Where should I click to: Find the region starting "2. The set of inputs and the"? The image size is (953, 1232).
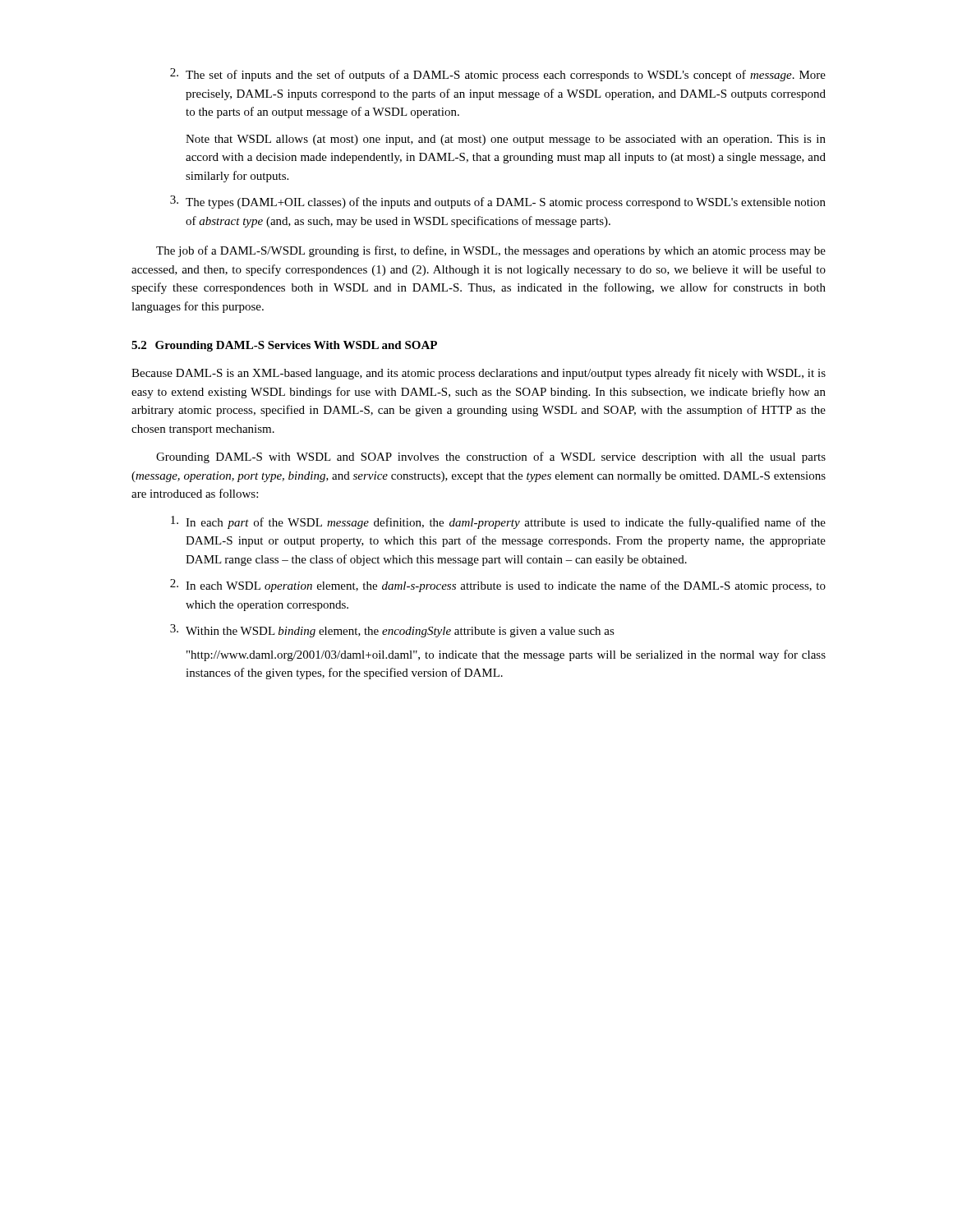[498, 75]
